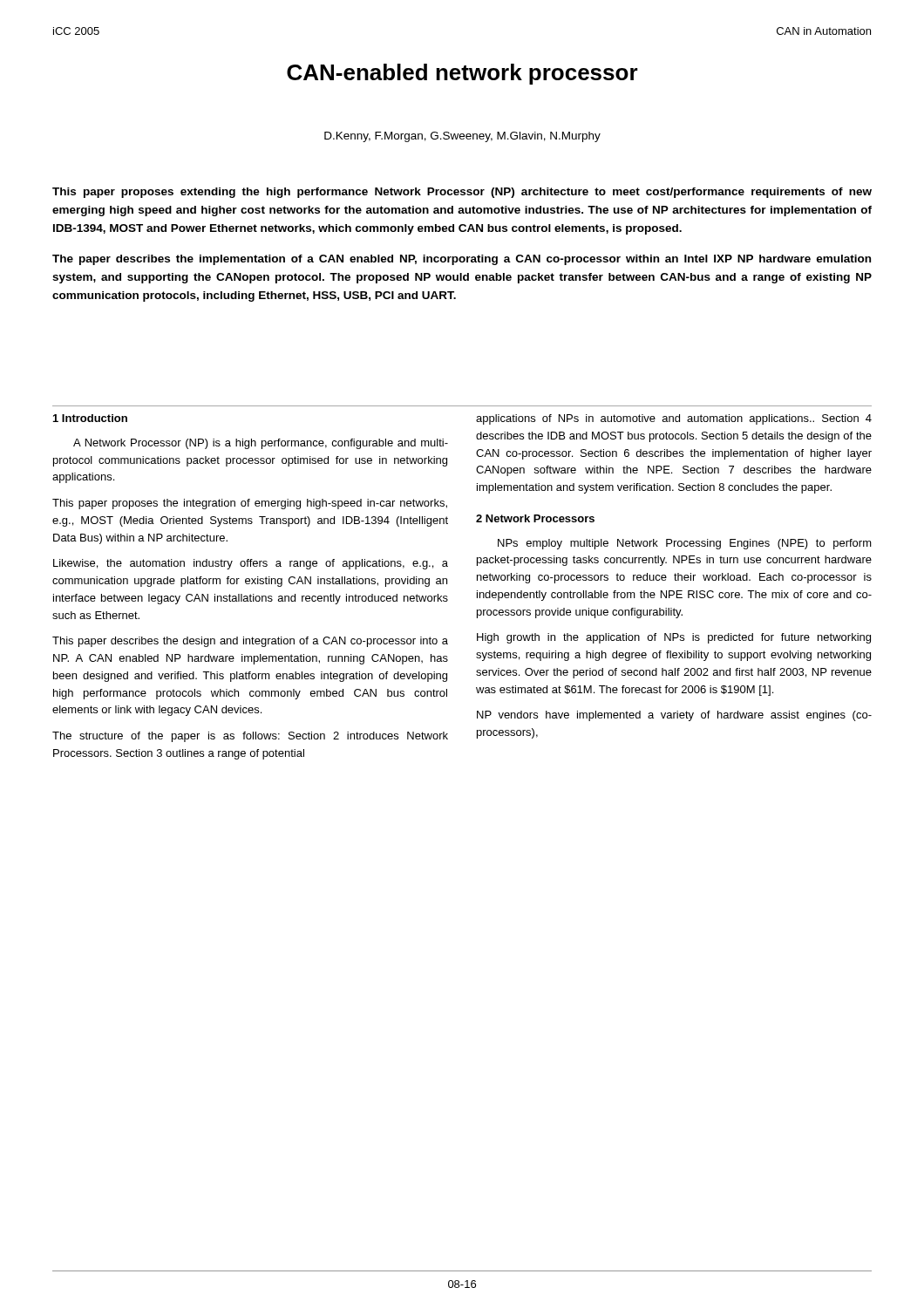Click on the text block that reads "NPs employ multiple Network Processing Engines (NPE)"
The image size is (924, 1308).
(674, 577)
